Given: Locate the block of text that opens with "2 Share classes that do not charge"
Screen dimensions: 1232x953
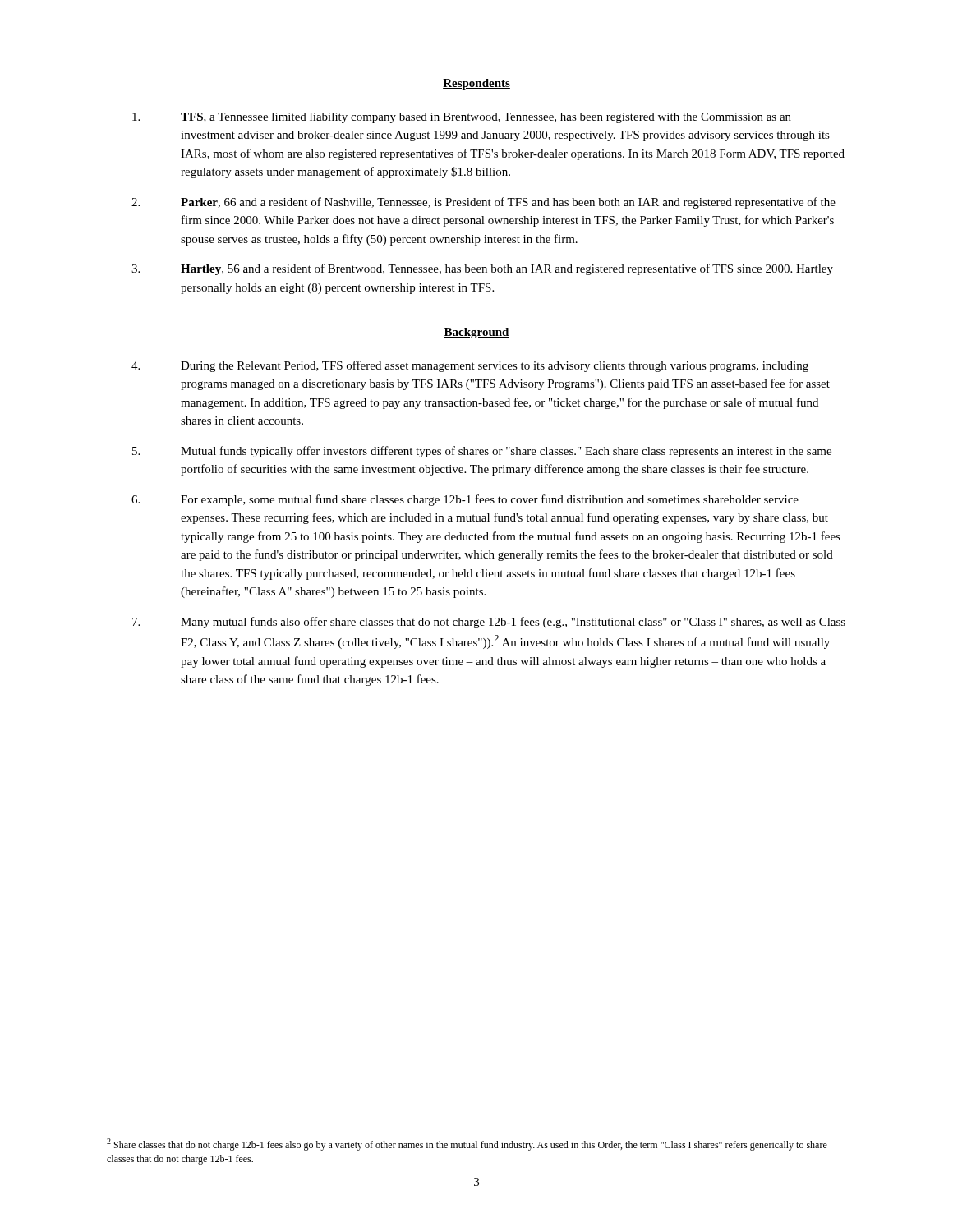Looking at the screenshot, I should click(x=467, y=1151).
